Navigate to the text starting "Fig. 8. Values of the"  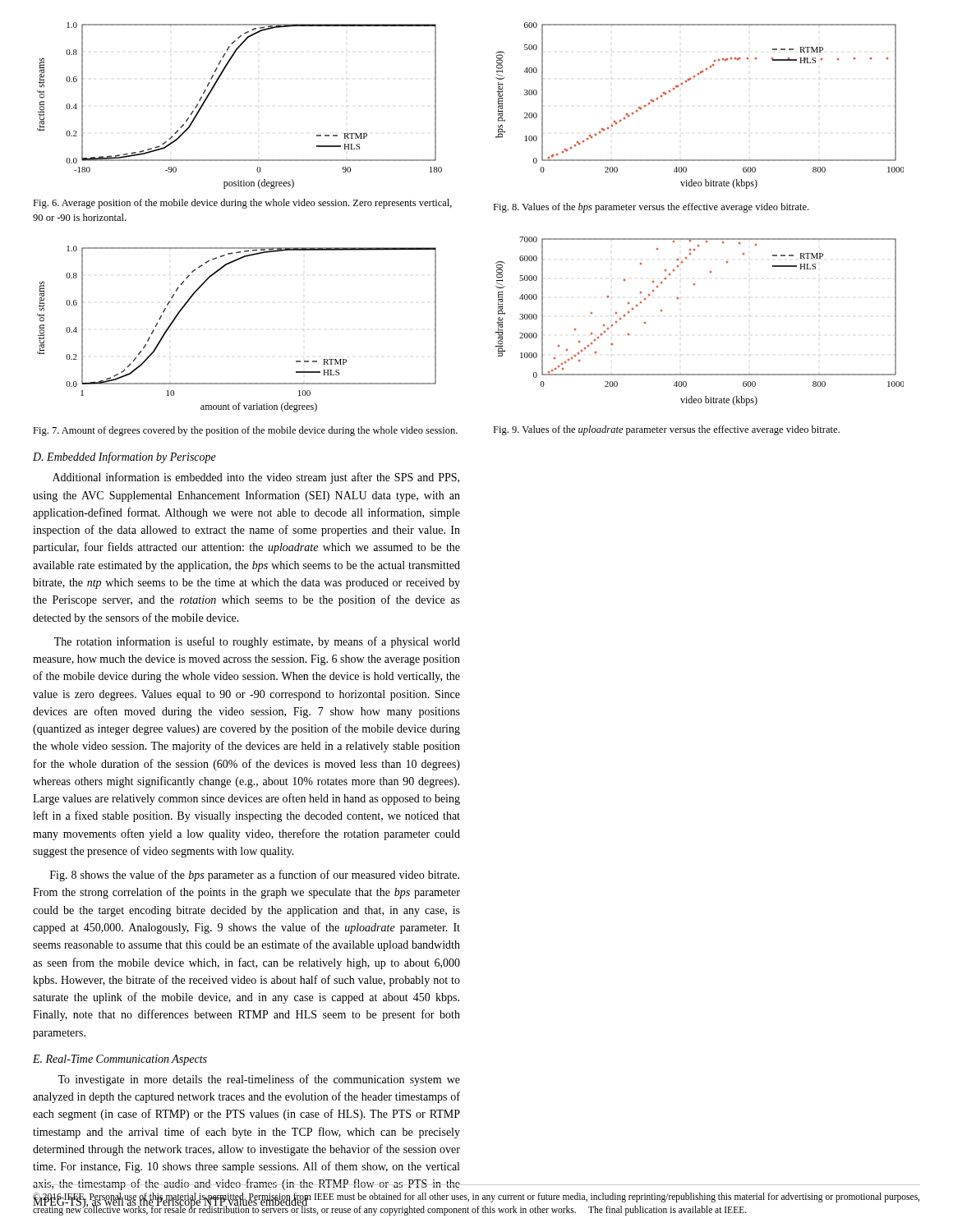pyautogui.click(x=651, y=207)
